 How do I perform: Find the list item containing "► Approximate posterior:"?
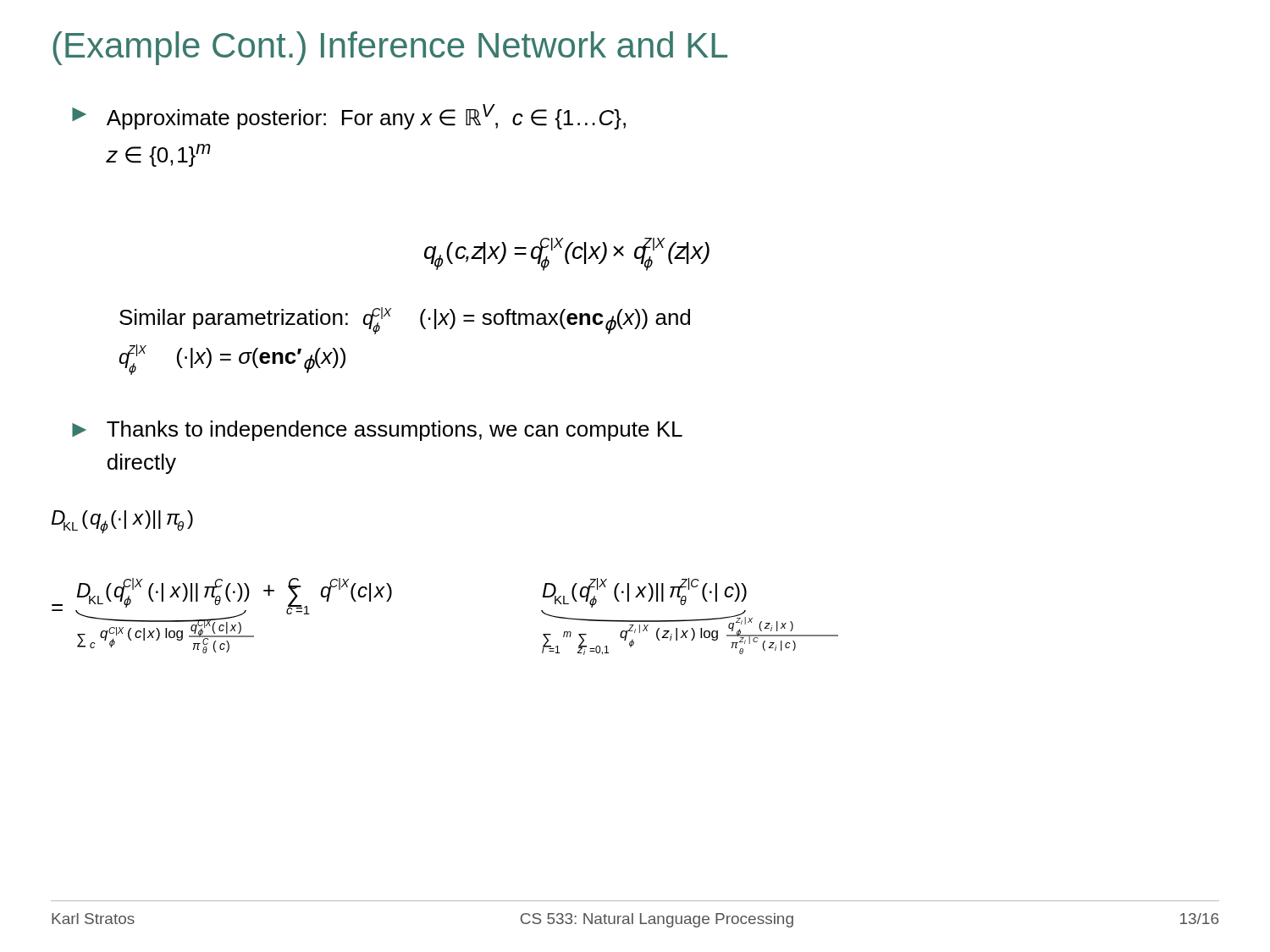pos(348,134)
